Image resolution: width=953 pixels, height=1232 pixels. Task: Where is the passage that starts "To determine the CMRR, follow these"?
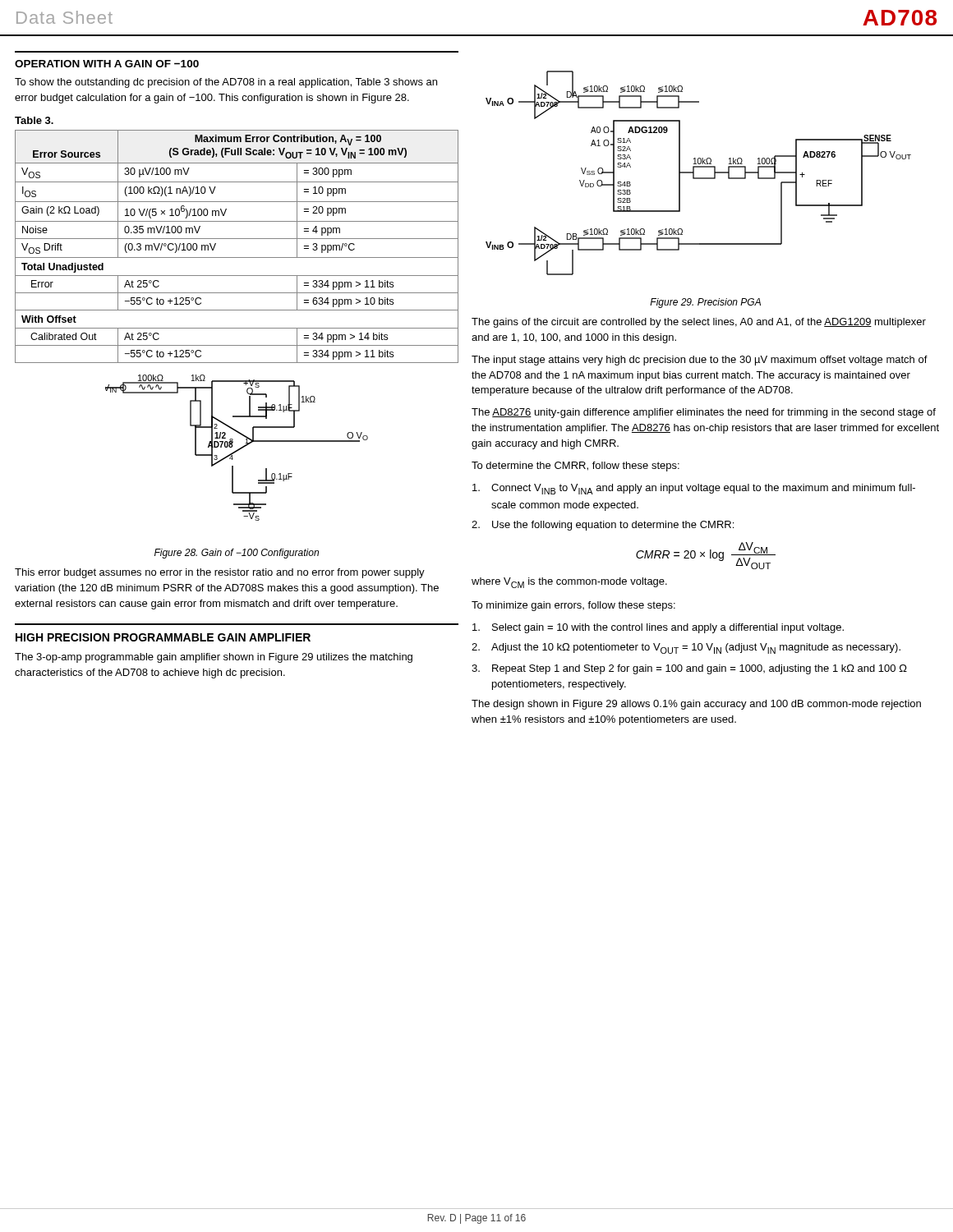coord(576,465)
